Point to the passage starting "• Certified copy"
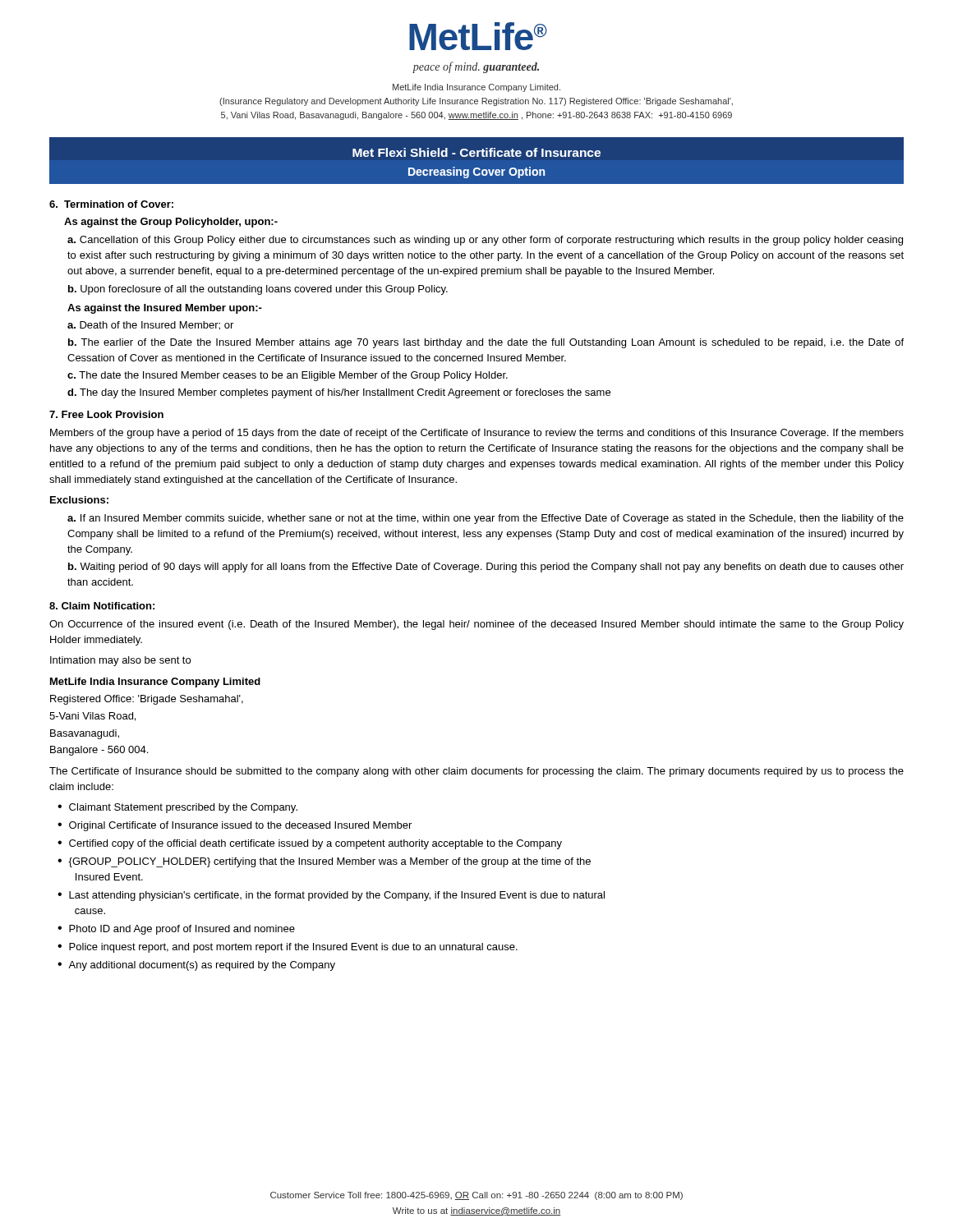The image size is (953, 1232). point(310,844)
